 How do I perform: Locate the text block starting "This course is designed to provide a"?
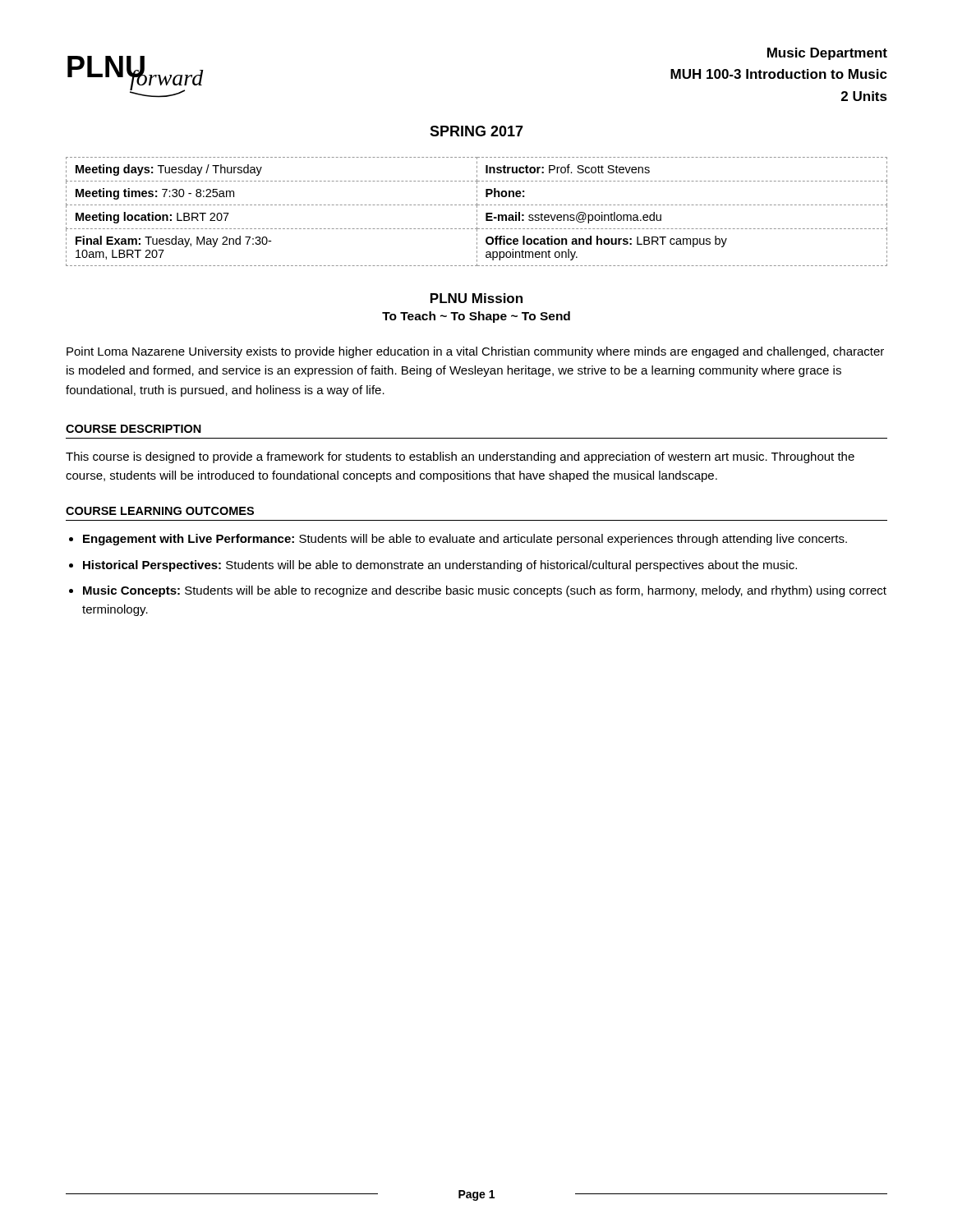[460, 466]
